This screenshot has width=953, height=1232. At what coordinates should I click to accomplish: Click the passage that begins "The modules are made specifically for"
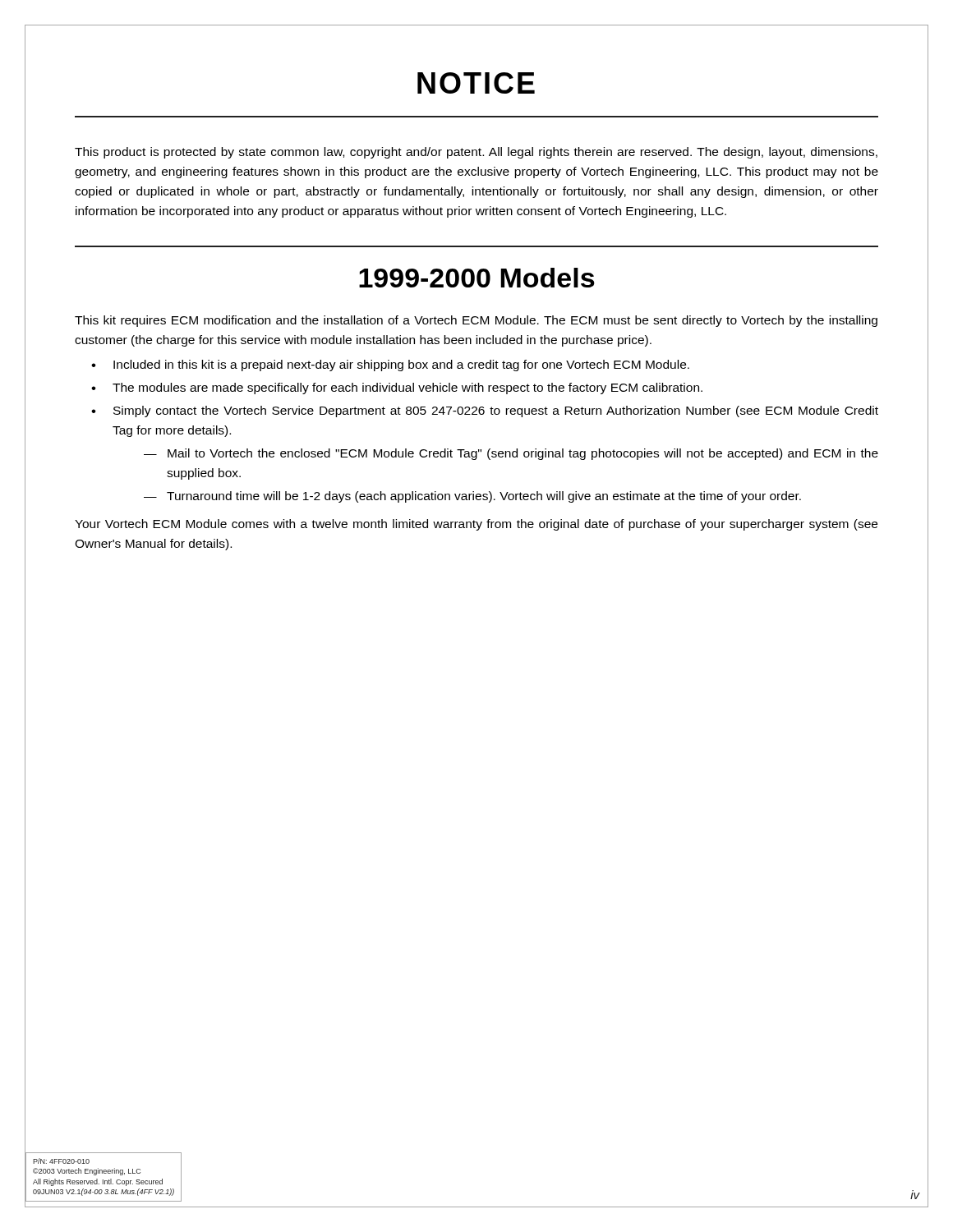408,387
